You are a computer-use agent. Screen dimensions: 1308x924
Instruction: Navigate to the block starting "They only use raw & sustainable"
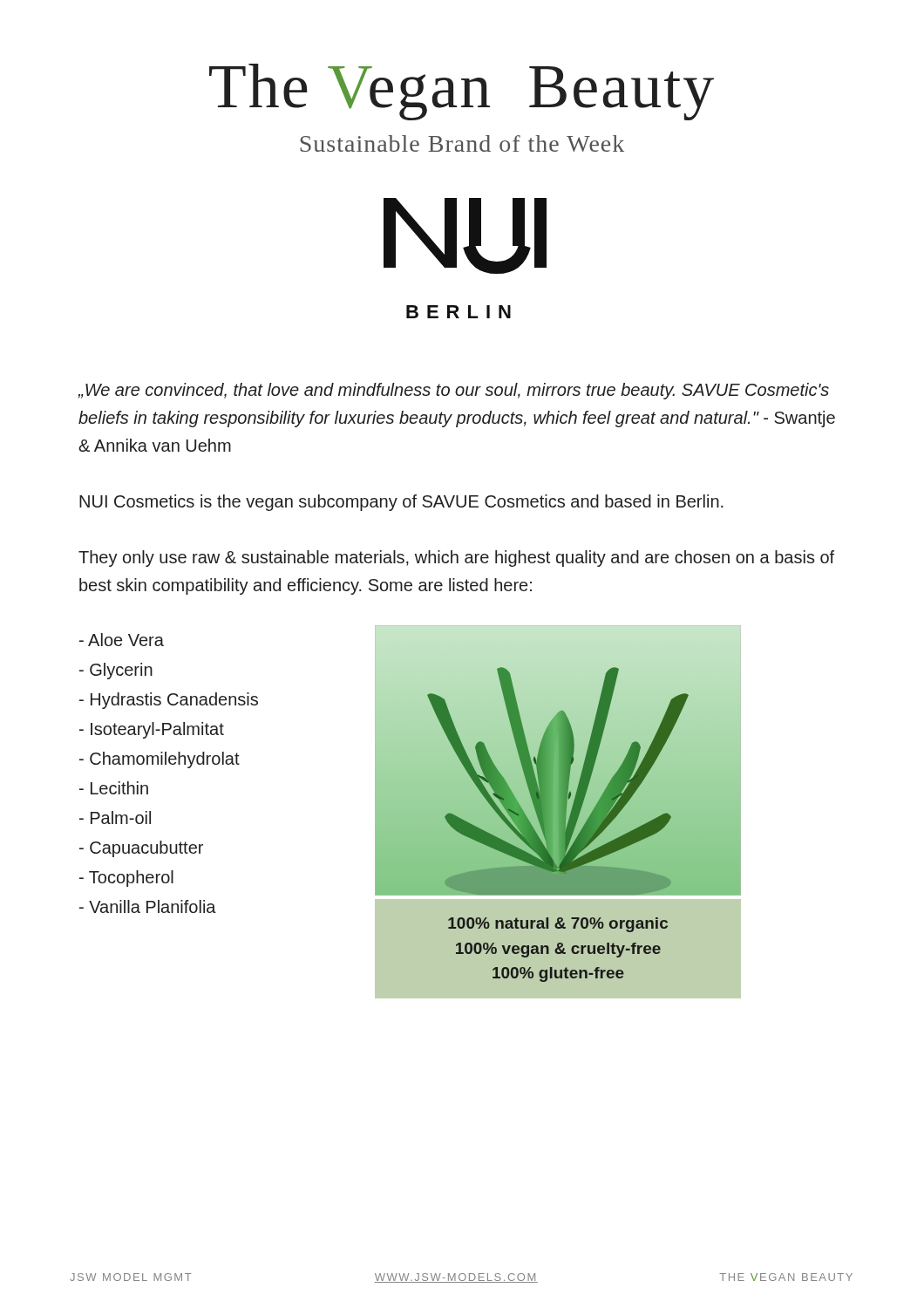pos(456,571)
